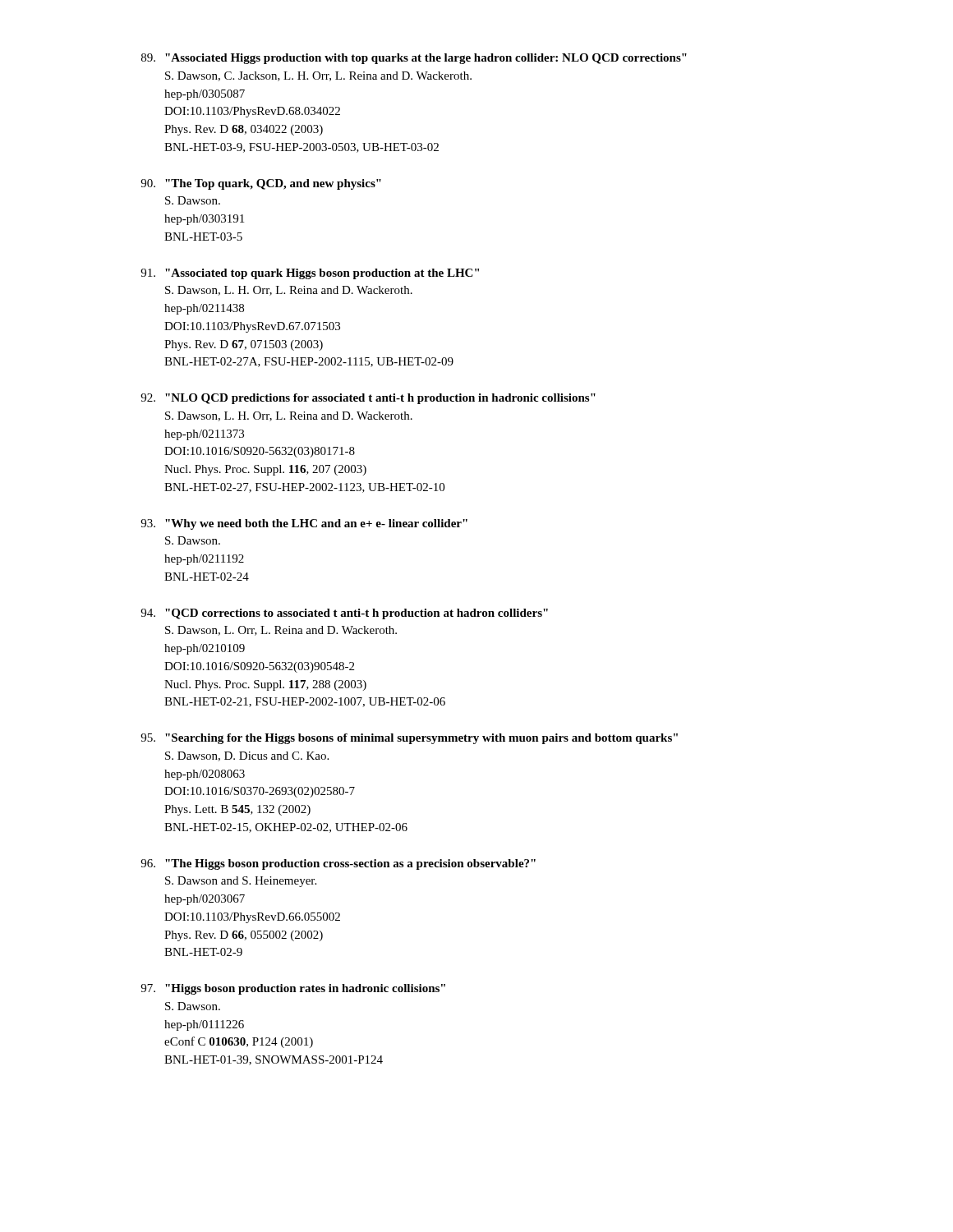The image size is (953, 1232).
Task: Find the text starting "96. "The Higgs boson production cross-section"
Action: (x=338, y=864)
